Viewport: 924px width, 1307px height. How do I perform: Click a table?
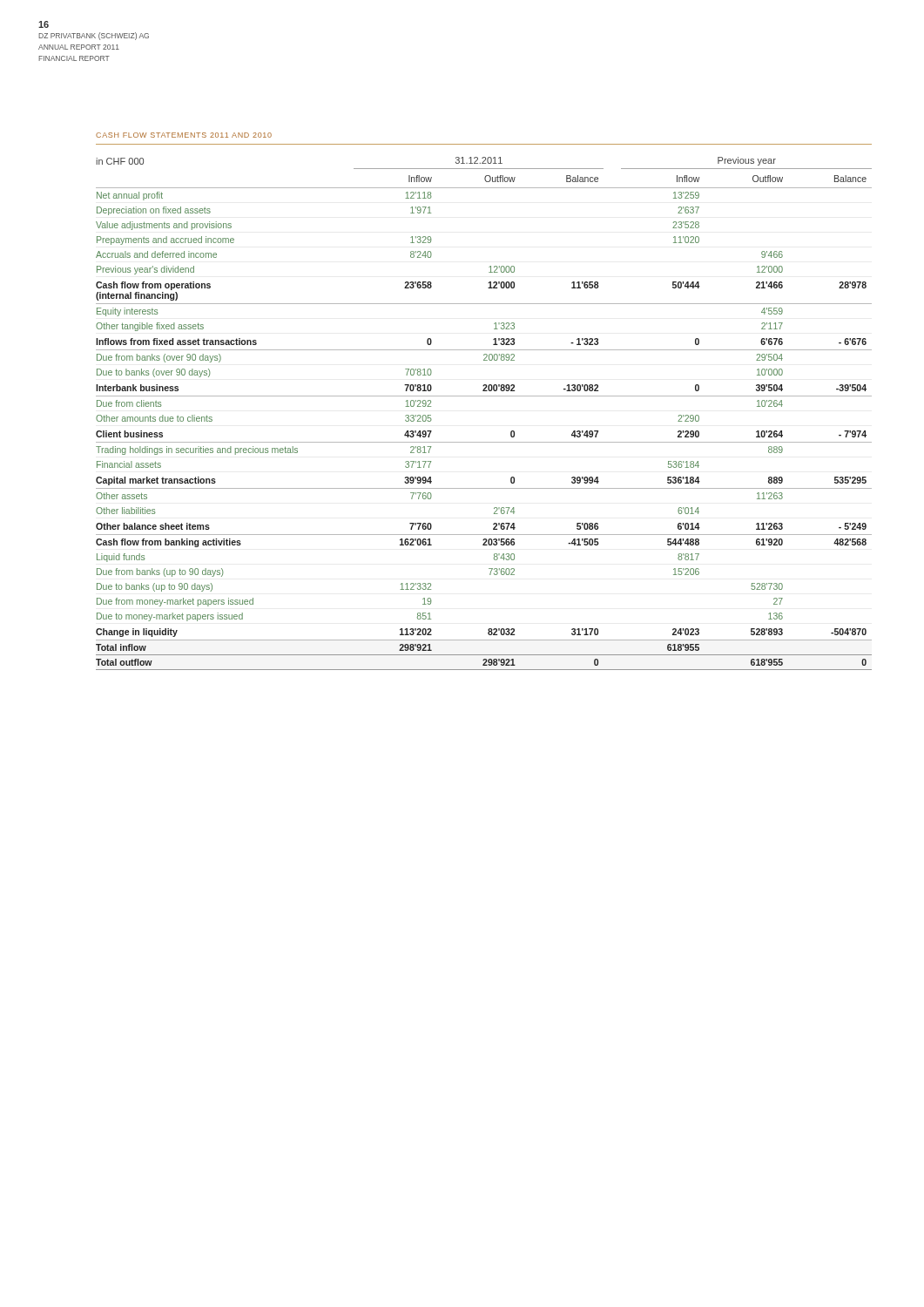click(x=484, y=413)
